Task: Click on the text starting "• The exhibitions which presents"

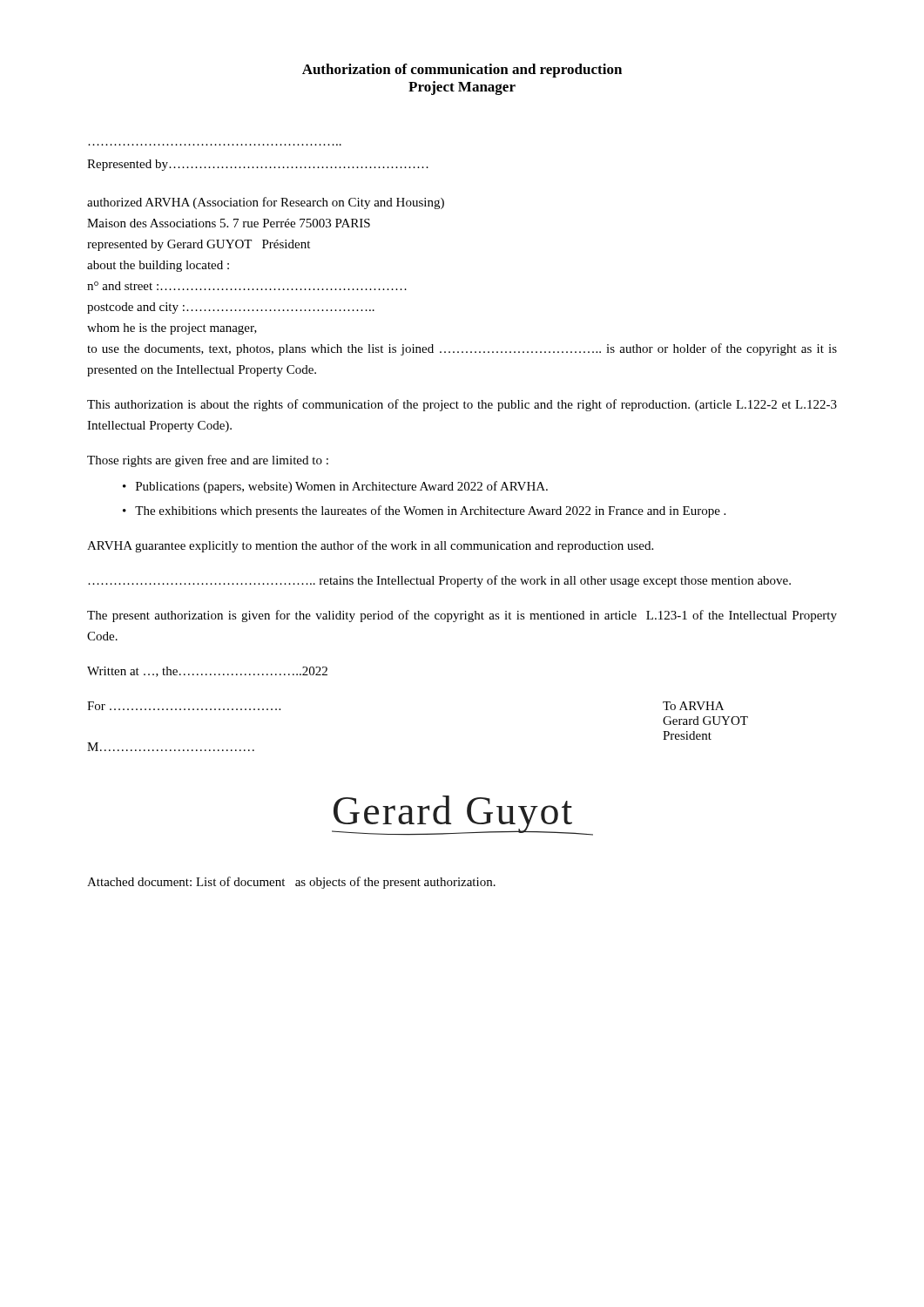Action: click(x=479, y=511)
